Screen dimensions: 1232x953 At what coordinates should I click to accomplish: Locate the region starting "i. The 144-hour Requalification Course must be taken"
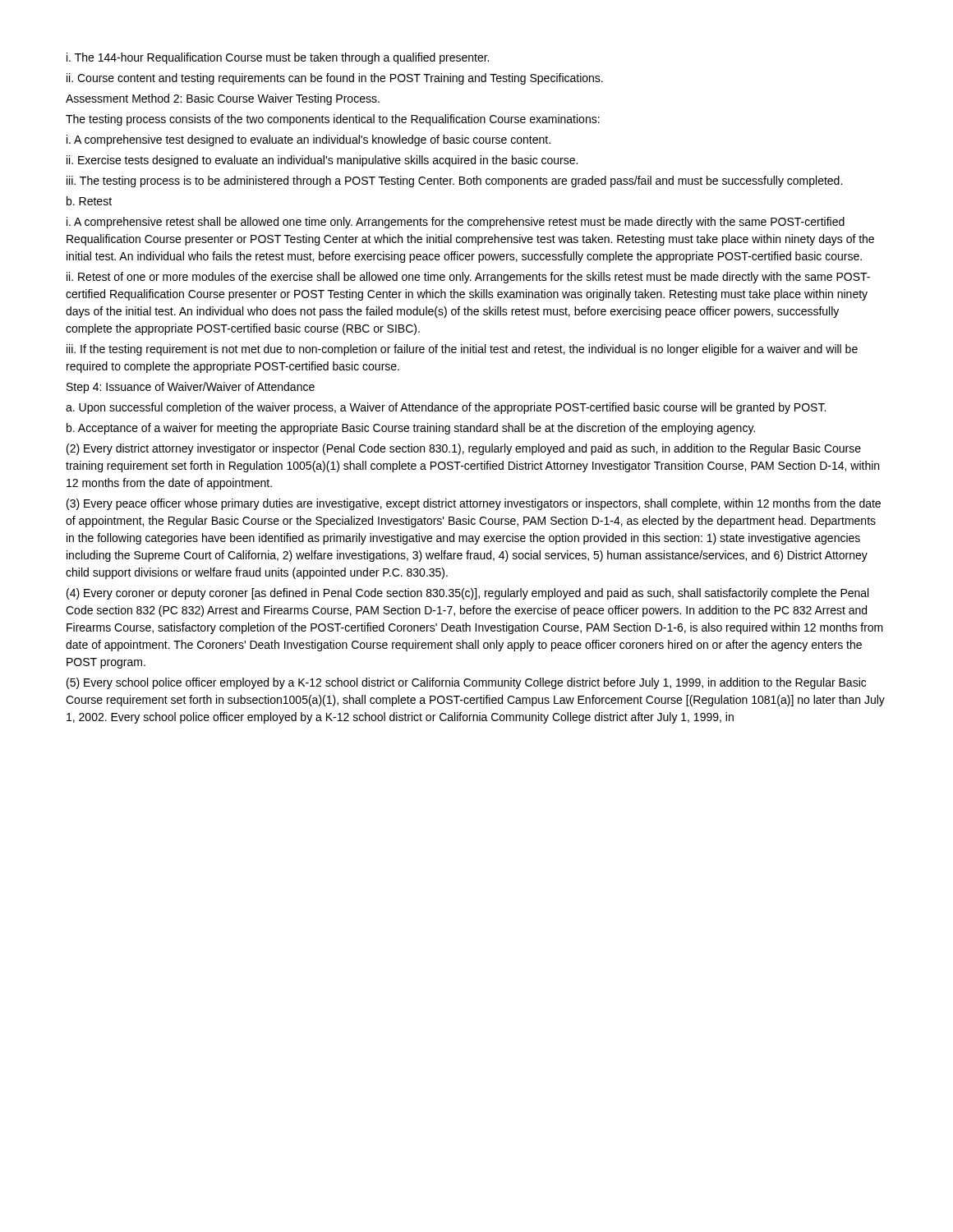(x=278, y=57)
